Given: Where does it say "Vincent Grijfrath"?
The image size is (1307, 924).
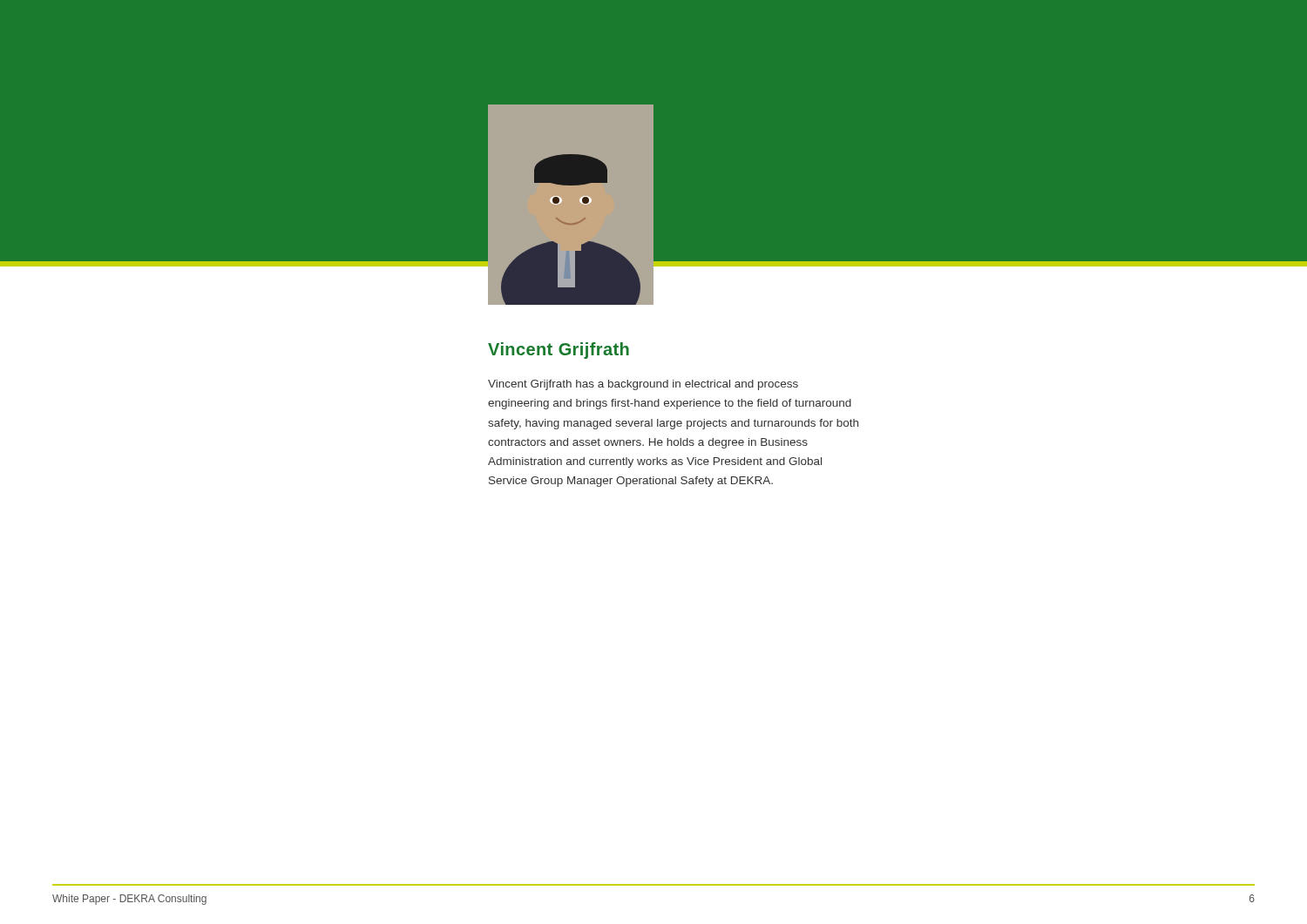Looking at the screenshot, I should click(x=559, y=349).
